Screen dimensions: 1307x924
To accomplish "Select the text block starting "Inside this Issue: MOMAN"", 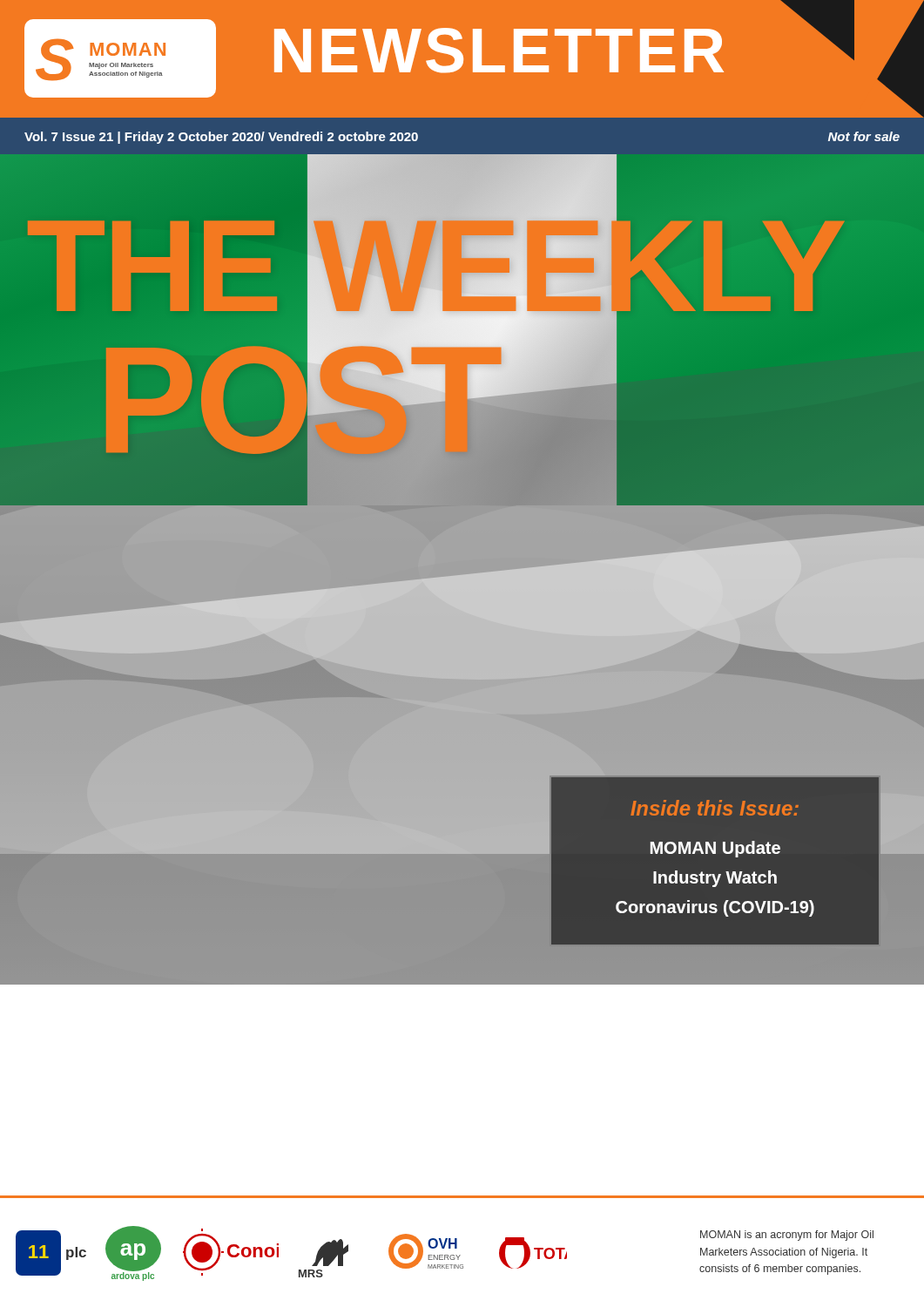I will 715,859.
